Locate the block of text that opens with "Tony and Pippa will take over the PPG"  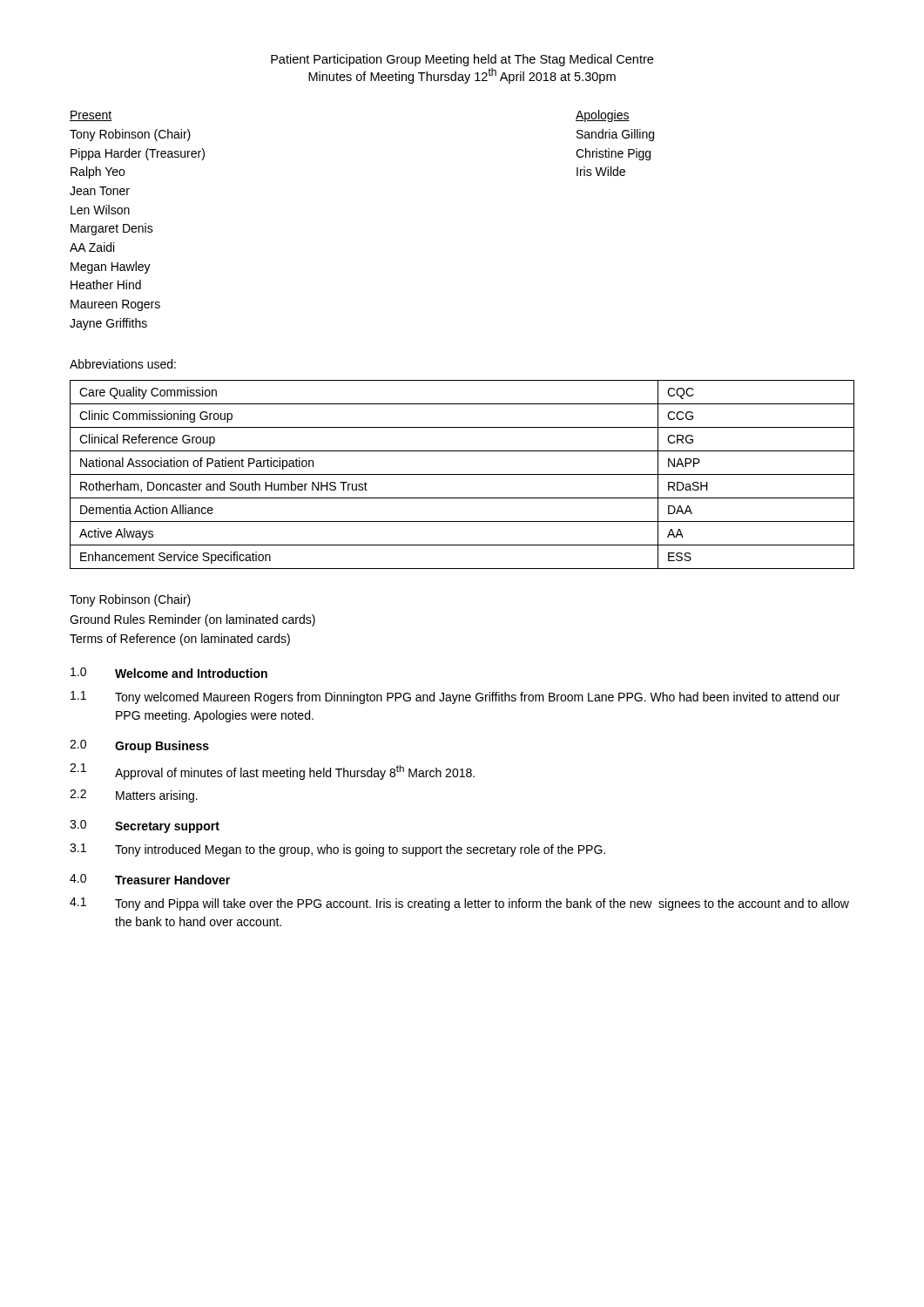coord(482,913)
